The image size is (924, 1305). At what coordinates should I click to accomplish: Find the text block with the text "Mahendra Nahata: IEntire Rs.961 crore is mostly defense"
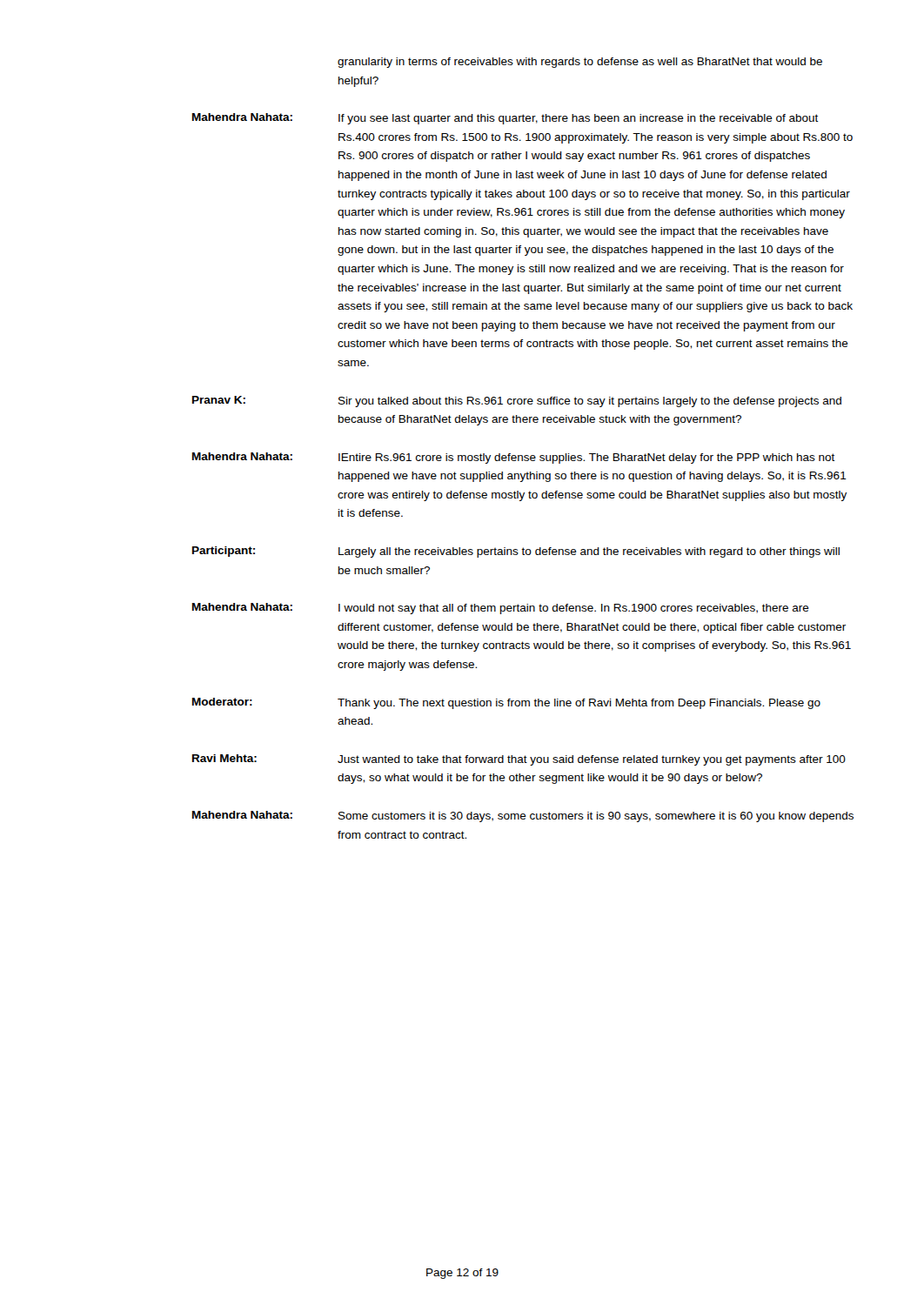coord(523,485)
